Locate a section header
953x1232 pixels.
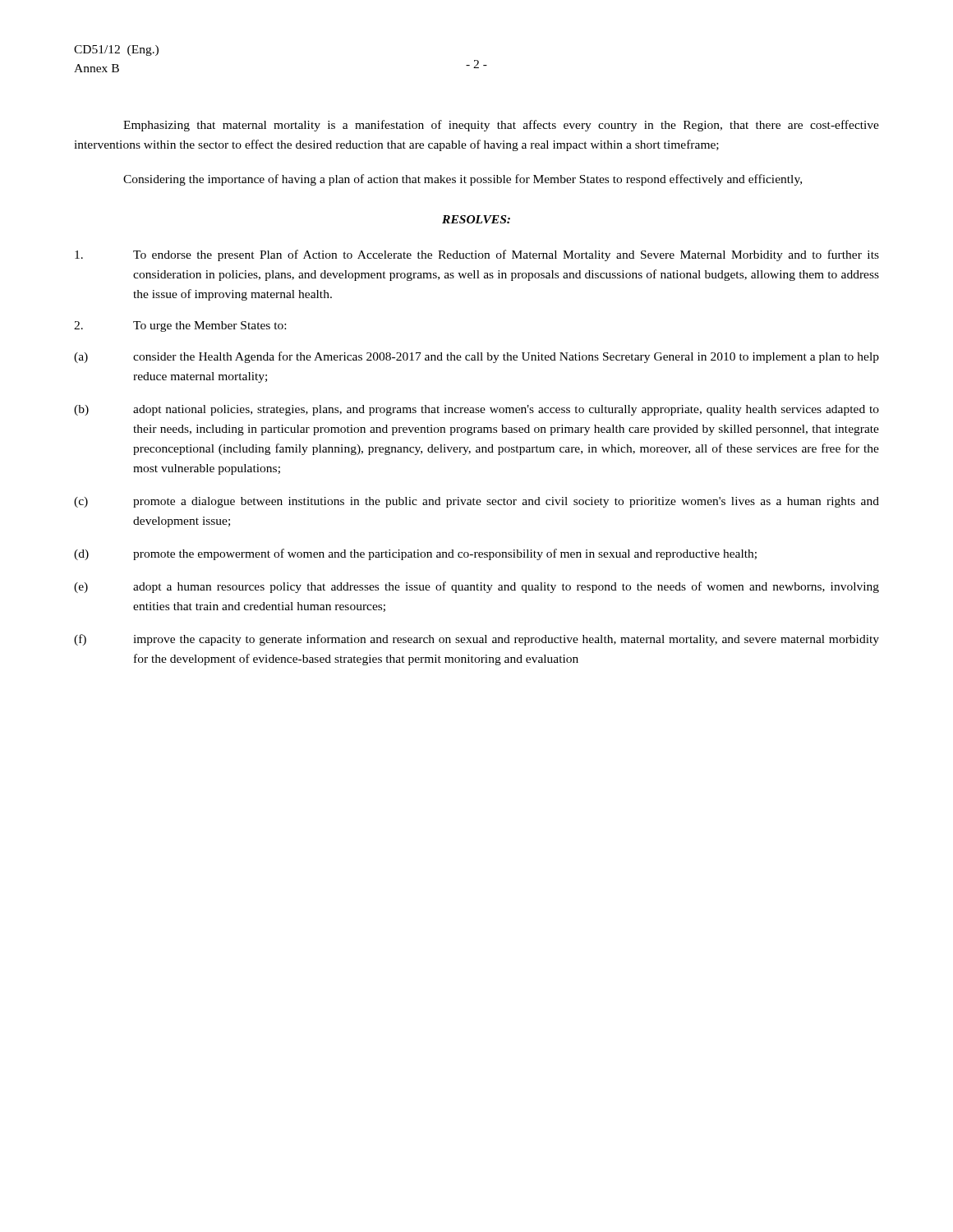pyautogui.click(x=476, y=219)
